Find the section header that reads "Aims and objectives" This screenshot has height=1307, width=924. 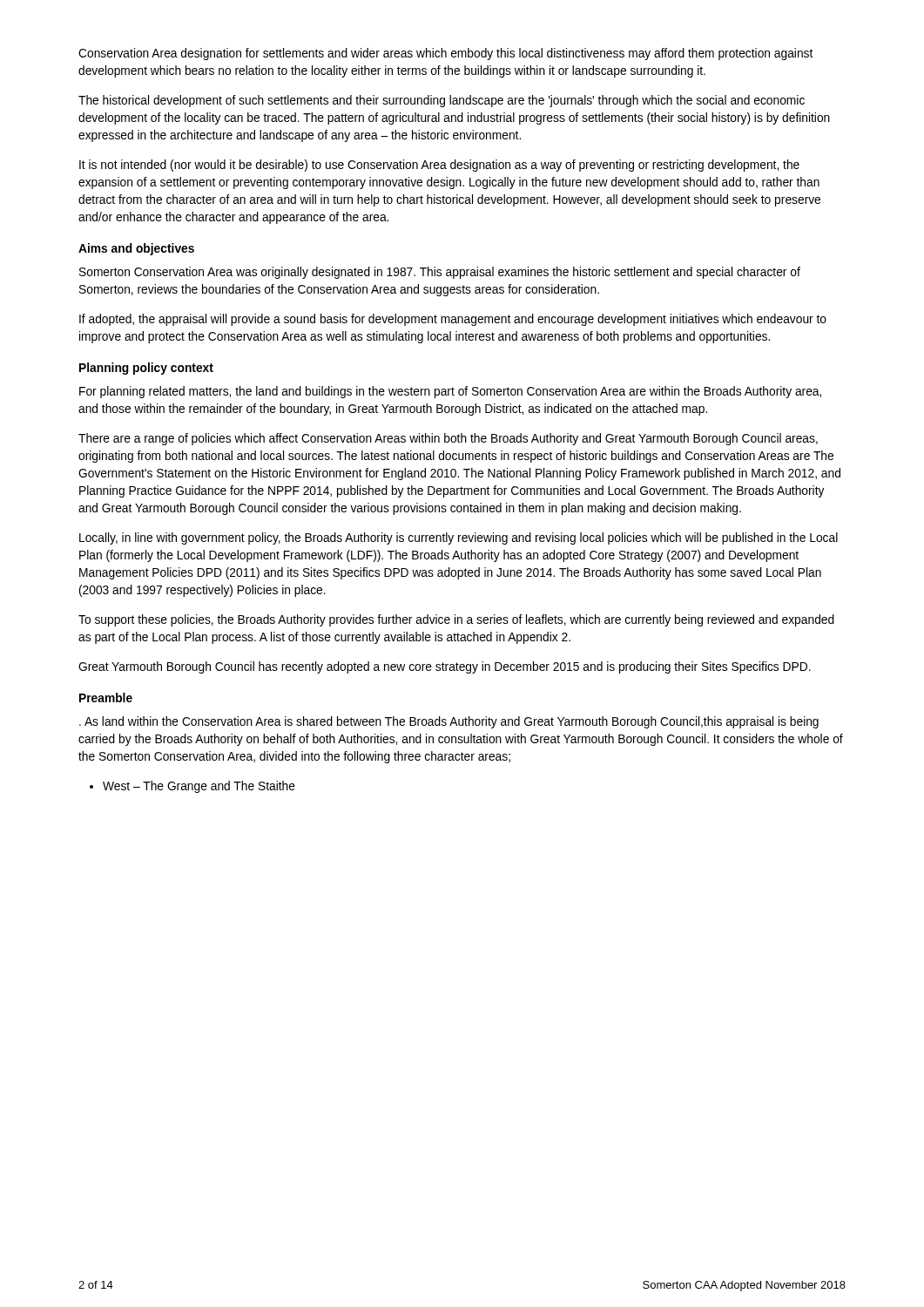(x=136, y=249)
